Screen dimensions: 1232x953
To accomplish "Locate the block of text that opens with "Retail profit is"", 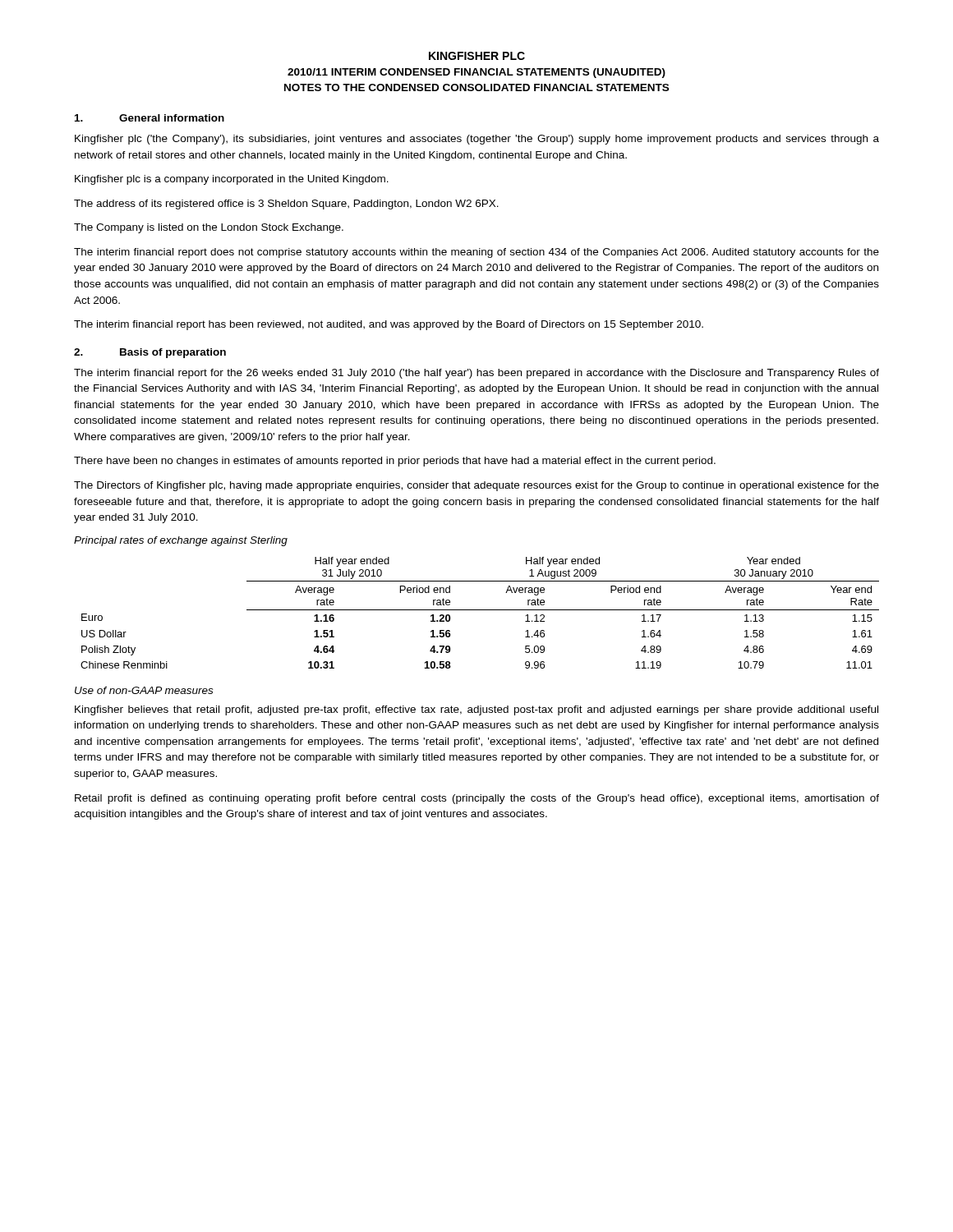I will point(476,806).
